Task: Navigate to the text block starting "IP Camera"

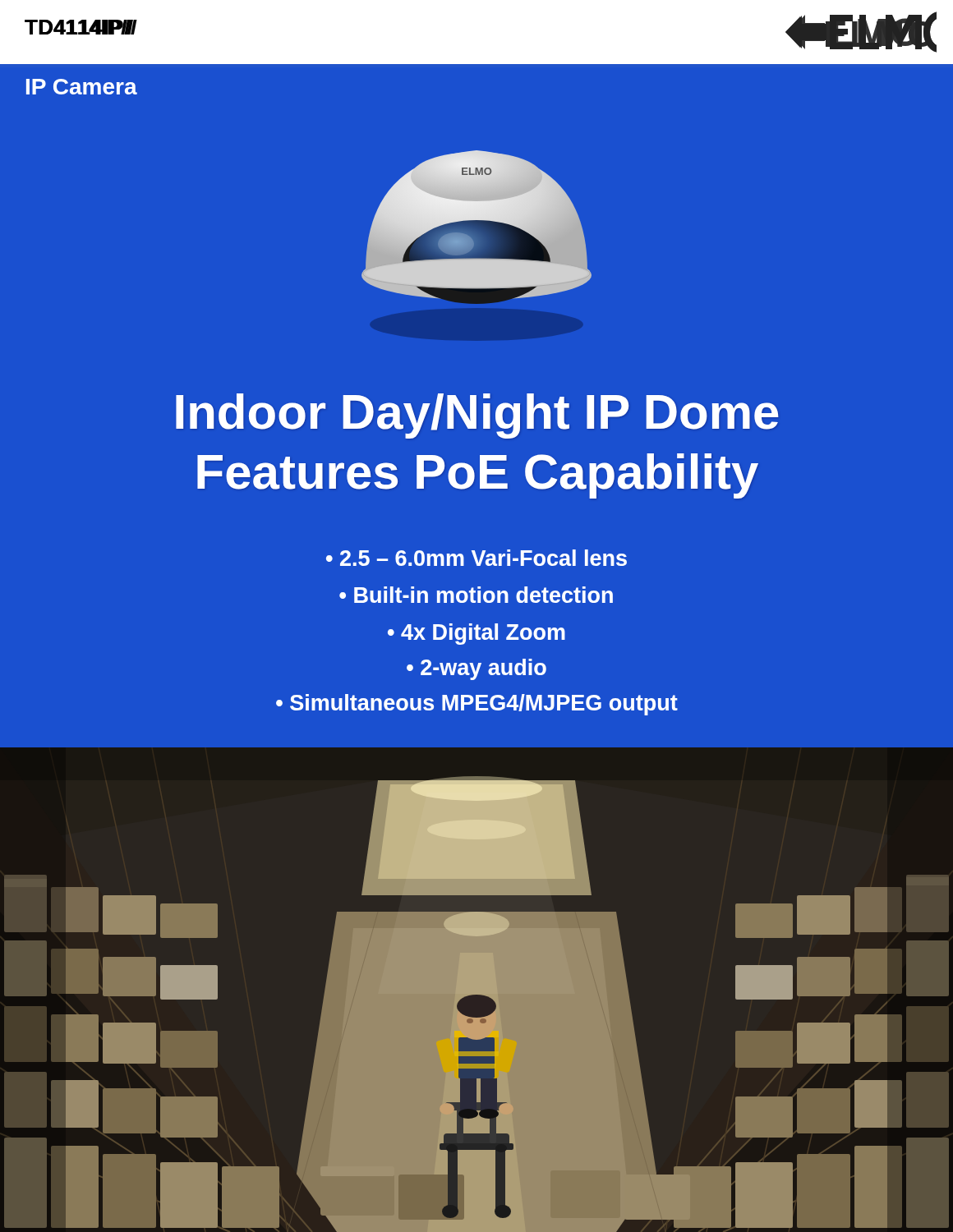Action: pos(81,87)
